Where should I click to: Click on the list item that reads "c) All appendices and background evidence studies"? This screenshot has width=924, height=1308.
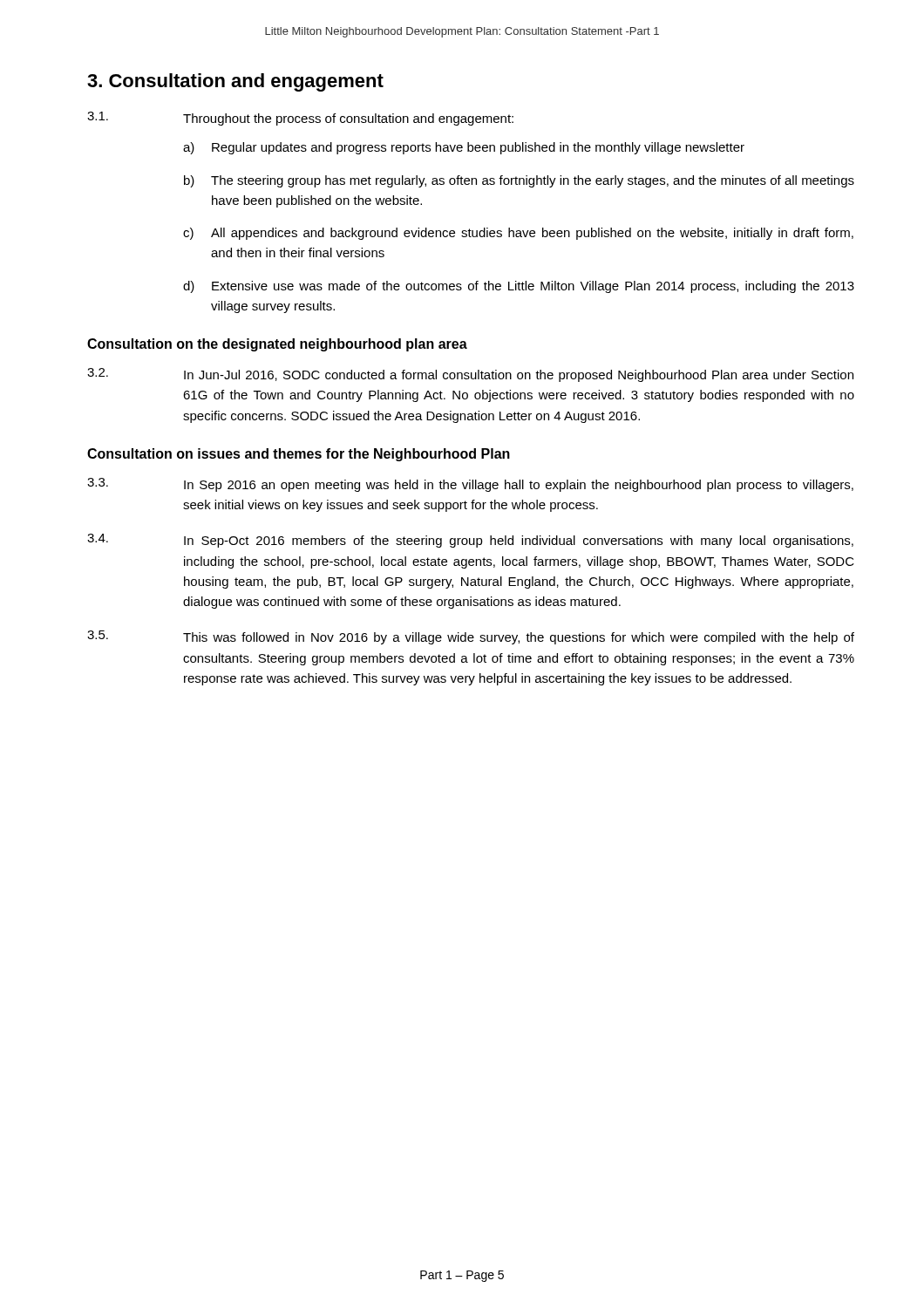tap(519, 243)
